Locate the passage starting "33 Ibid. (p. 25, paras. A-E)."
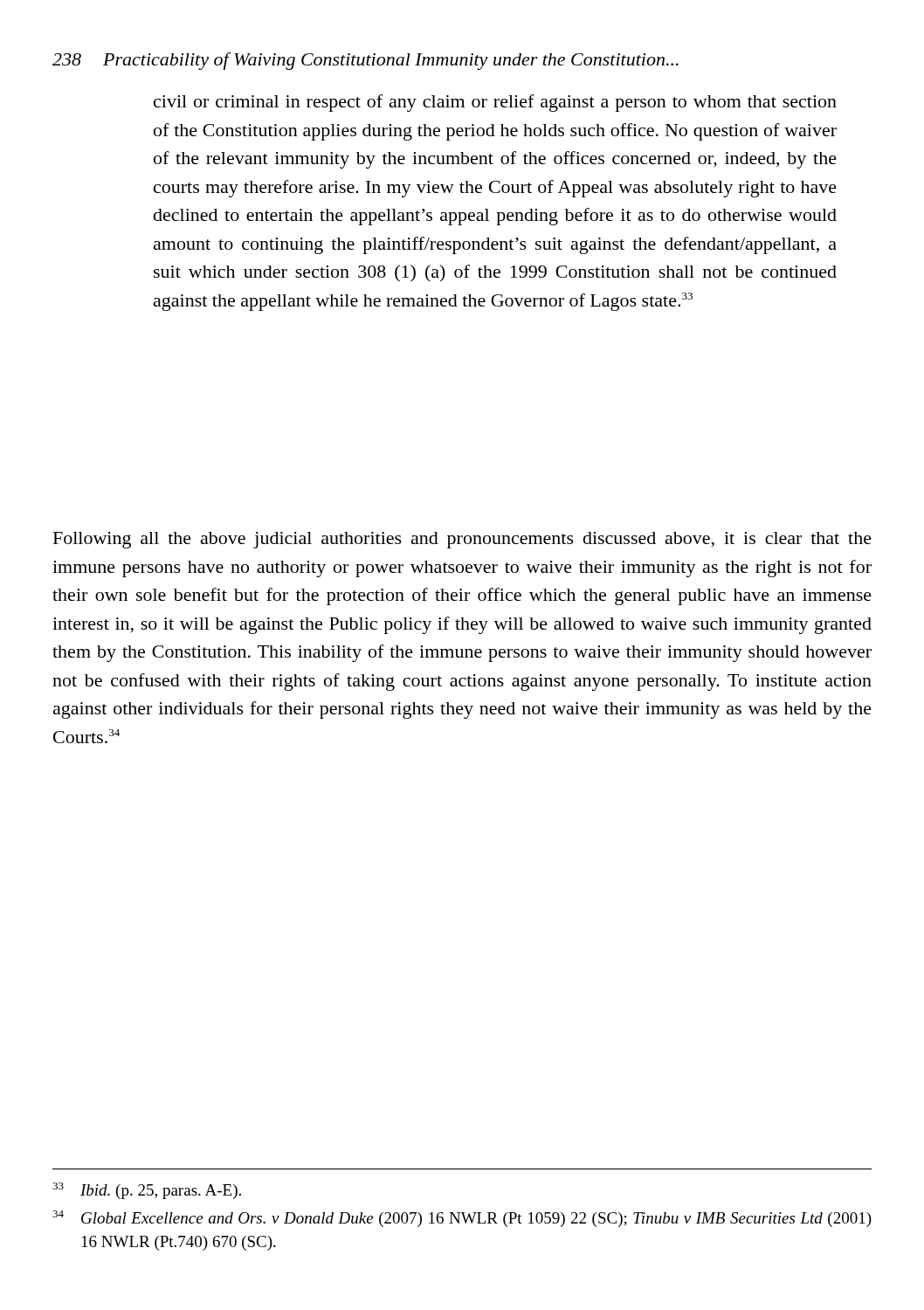924x1310 pixels. 147,1190
